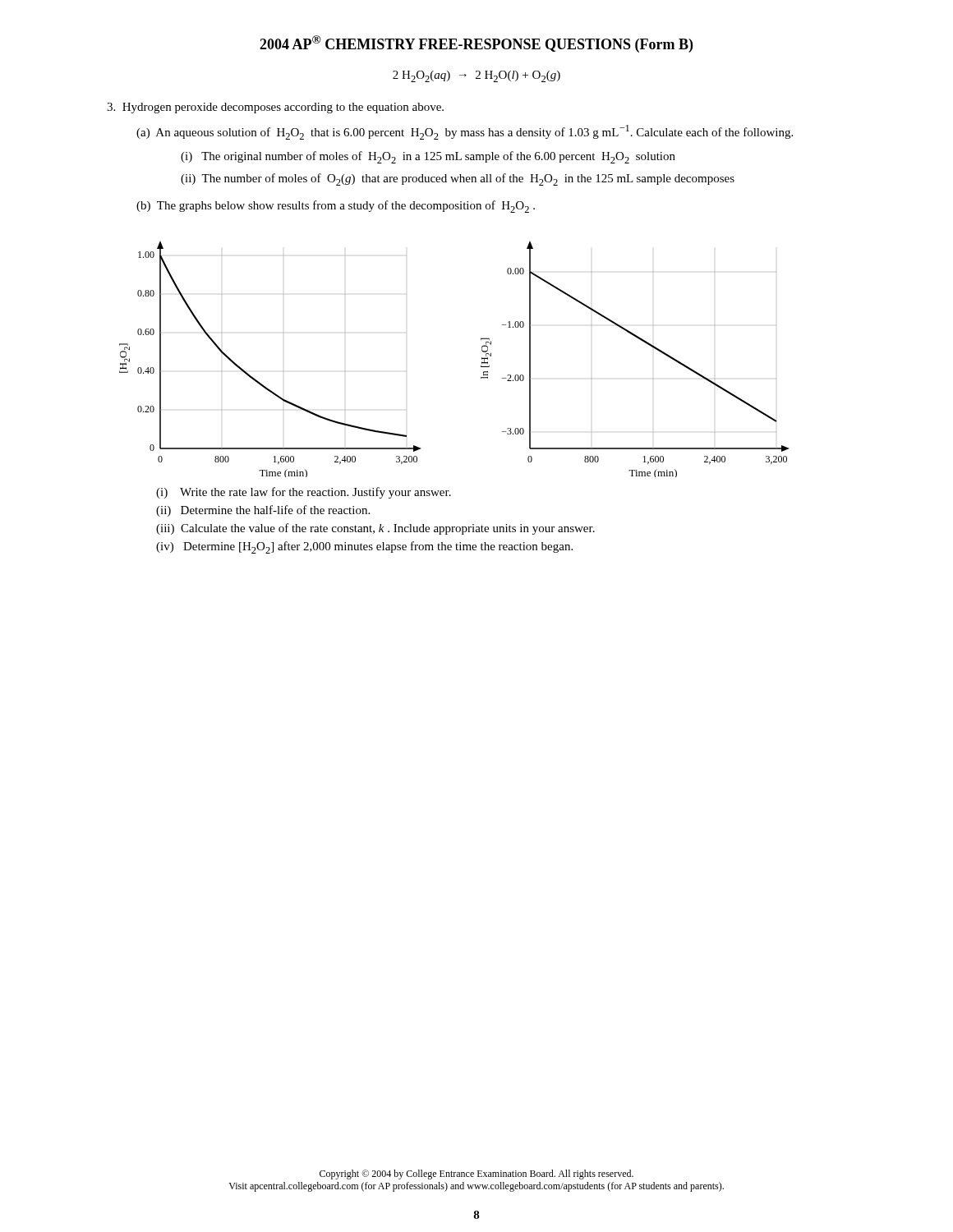This screenshot has width=953, height=1232.
Task: Find the element starting "(ii) Determine the half-life of the reaction."
Action: pos(263,510)
